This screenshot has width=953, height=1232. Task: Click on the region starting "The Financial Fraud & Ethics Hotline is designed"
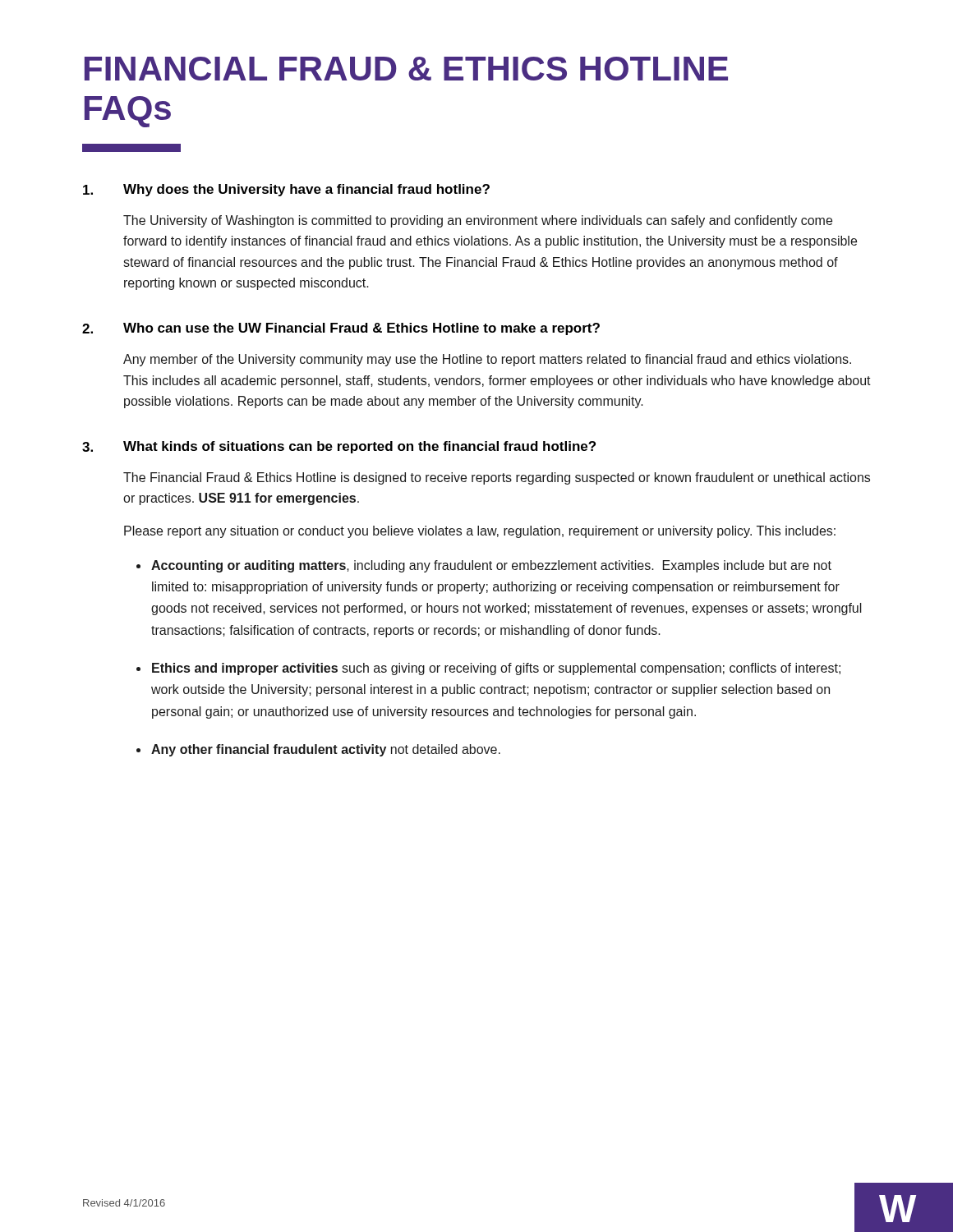pos(497,488)
